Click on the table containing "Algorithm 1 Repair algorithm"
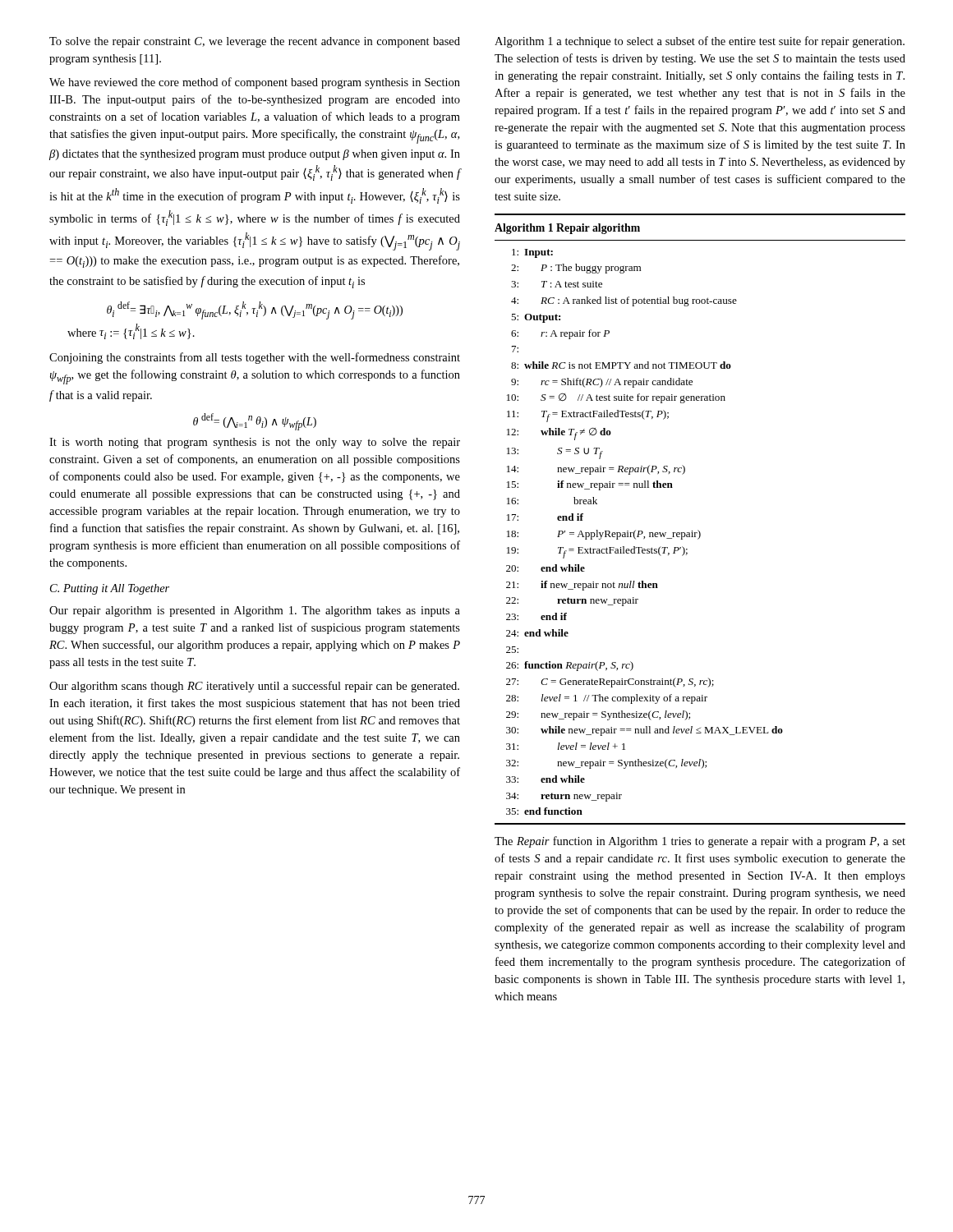This screenshot has height=1232, width=953. pyautogui.click(x=700, y=519)
